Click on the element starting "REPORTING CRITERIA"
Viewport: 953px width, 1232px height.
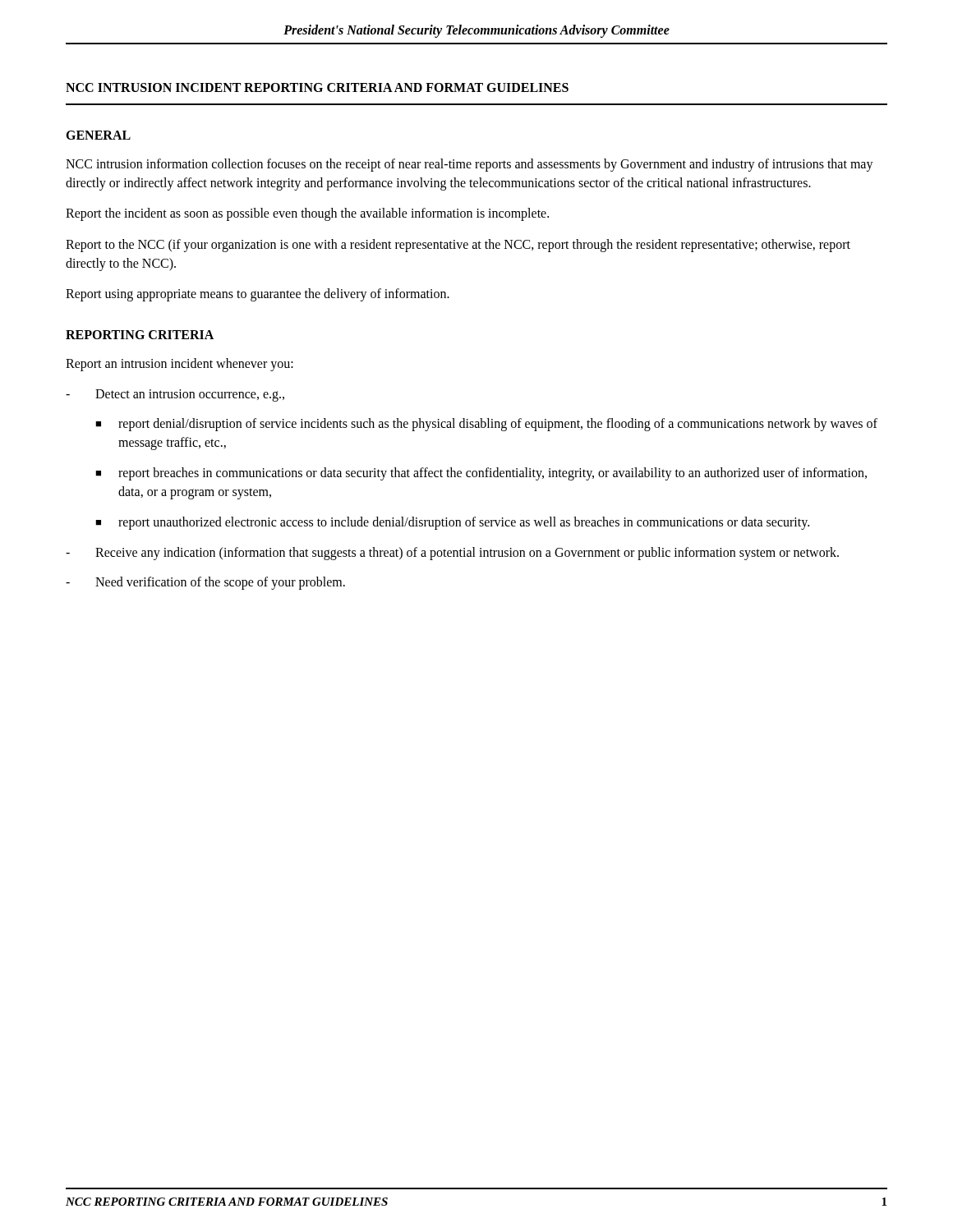140,335
